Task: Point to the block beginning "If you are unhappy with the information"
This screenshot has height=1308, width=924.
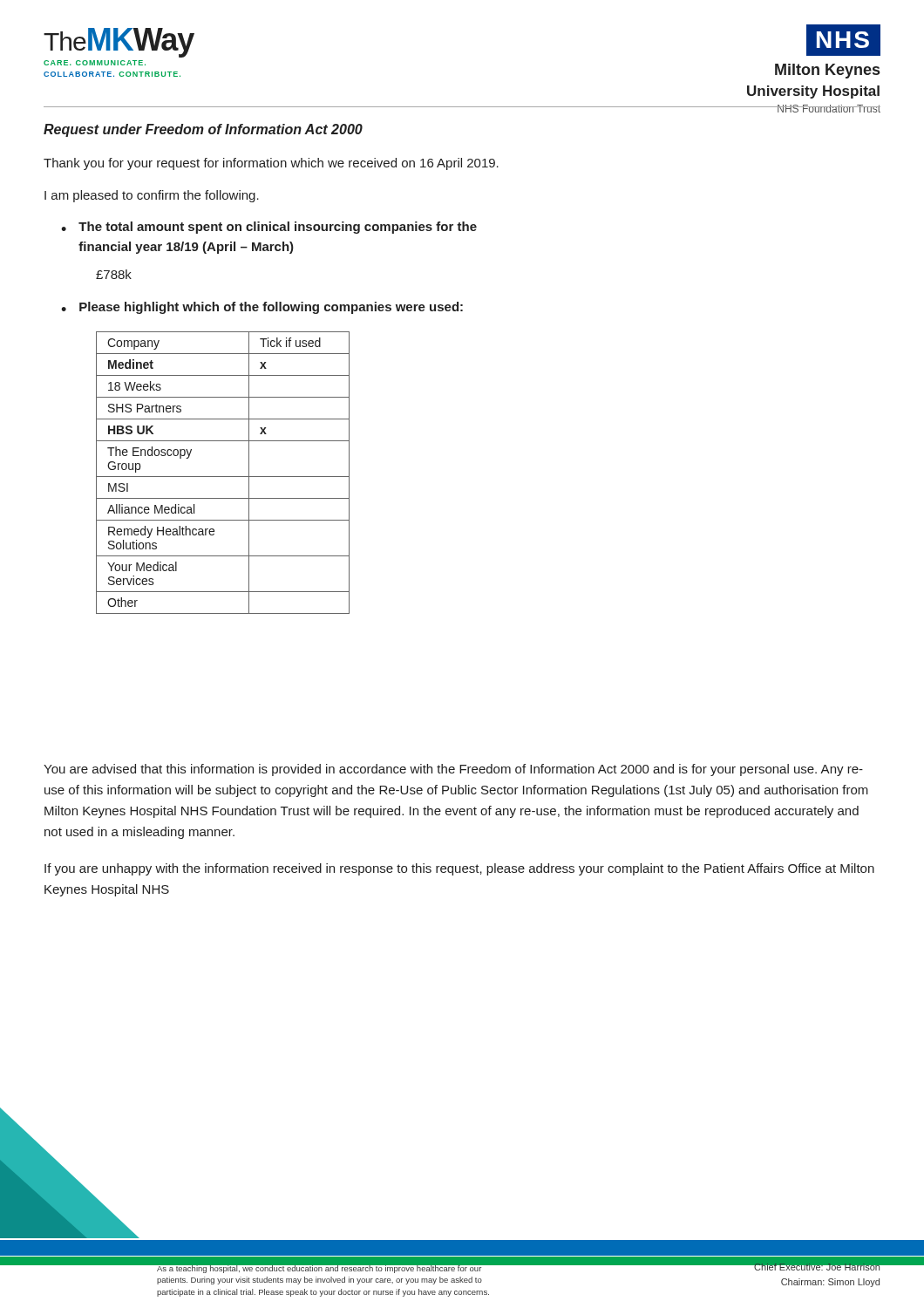Action: (462, 879)
